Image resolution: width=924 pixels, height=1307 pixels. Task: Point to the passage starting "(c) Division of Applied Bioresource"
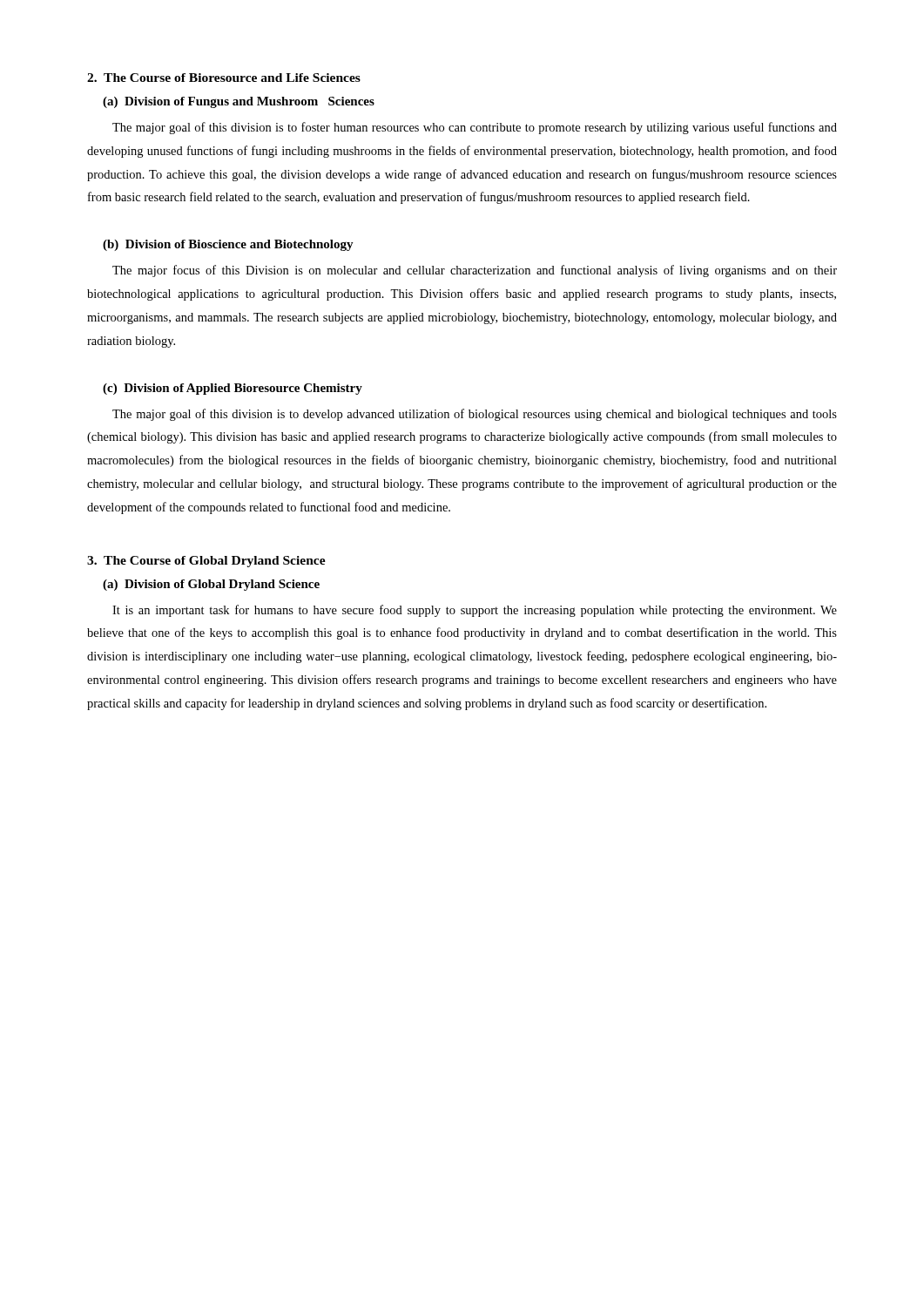tap(232, 387)
